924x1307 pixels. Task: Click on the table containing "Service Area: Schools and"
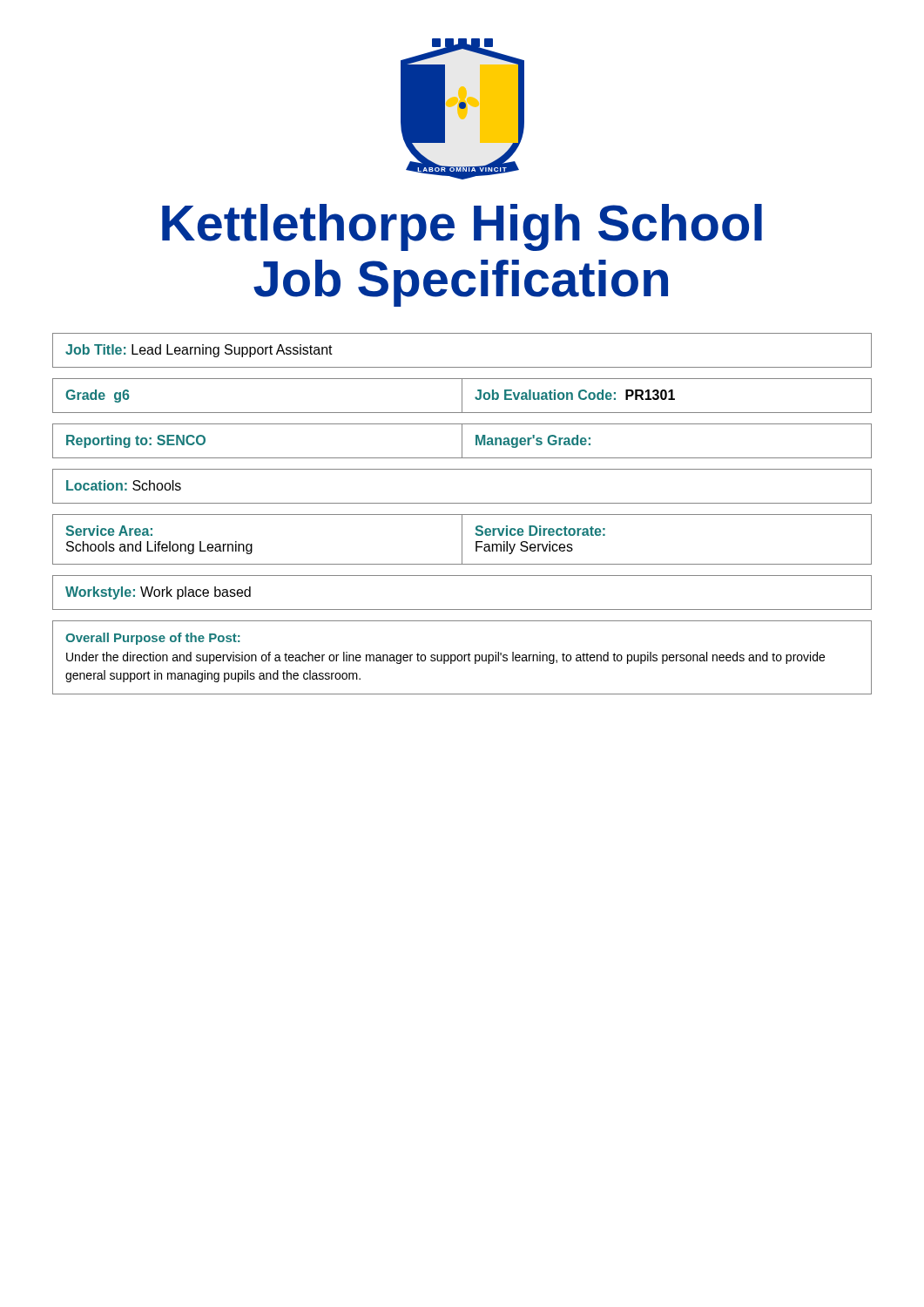tap(462, 539)
